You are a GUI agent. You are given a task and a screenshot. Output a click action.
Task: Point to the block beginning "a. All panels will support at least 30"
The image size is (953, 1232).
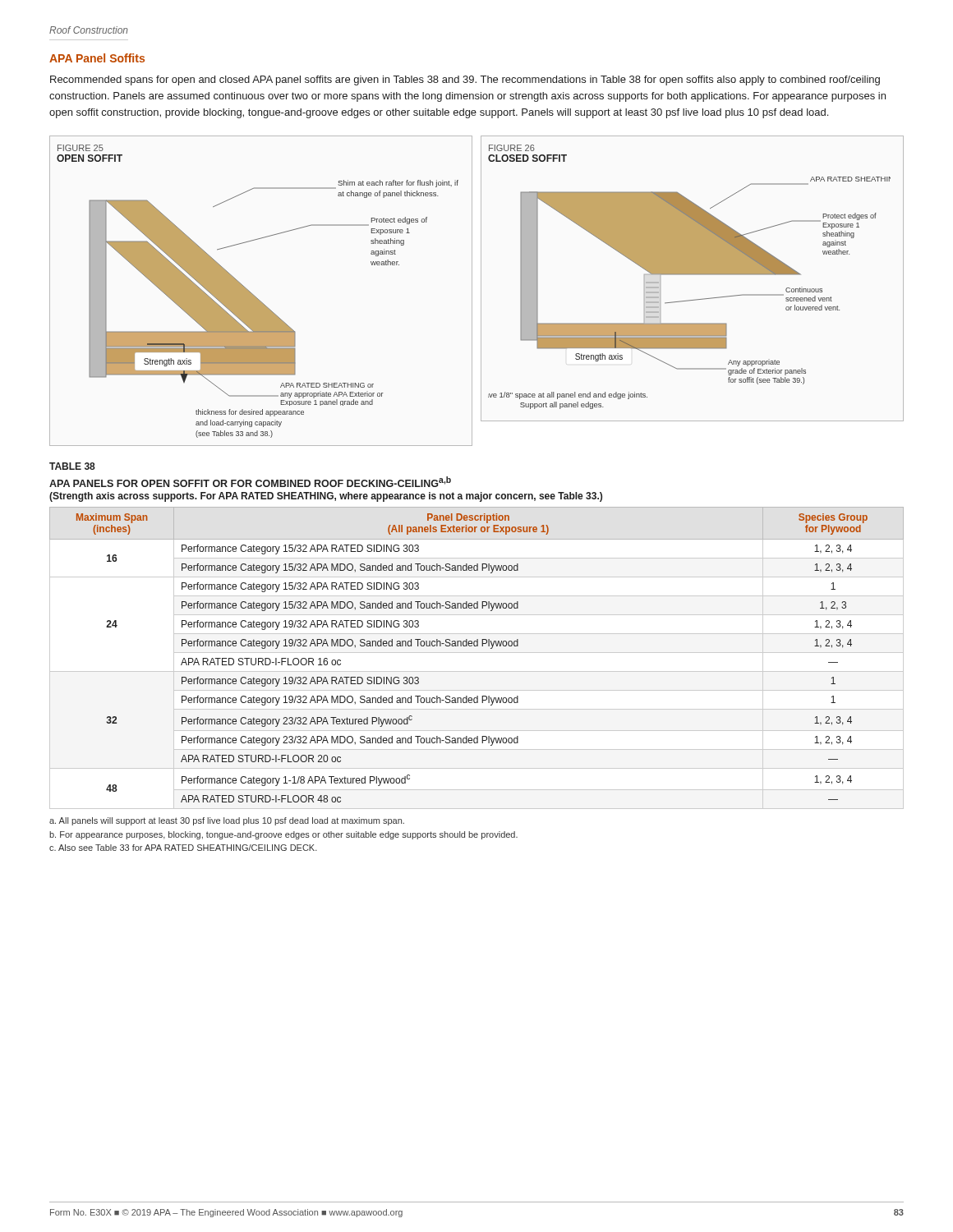pos(227,821)
